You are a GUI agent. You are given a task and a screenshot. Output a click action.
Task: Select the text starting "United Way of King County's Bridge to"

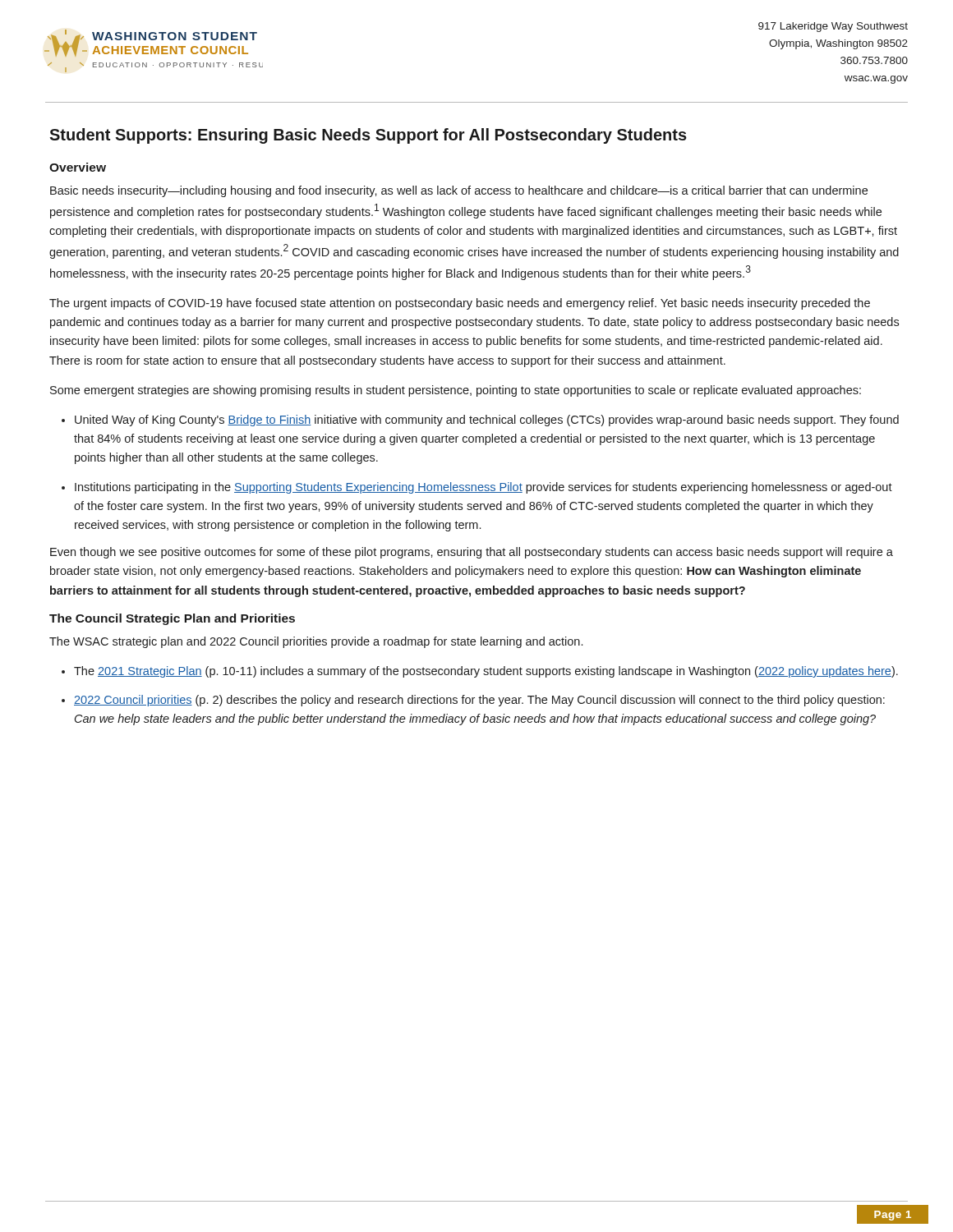tap(487, 439)
